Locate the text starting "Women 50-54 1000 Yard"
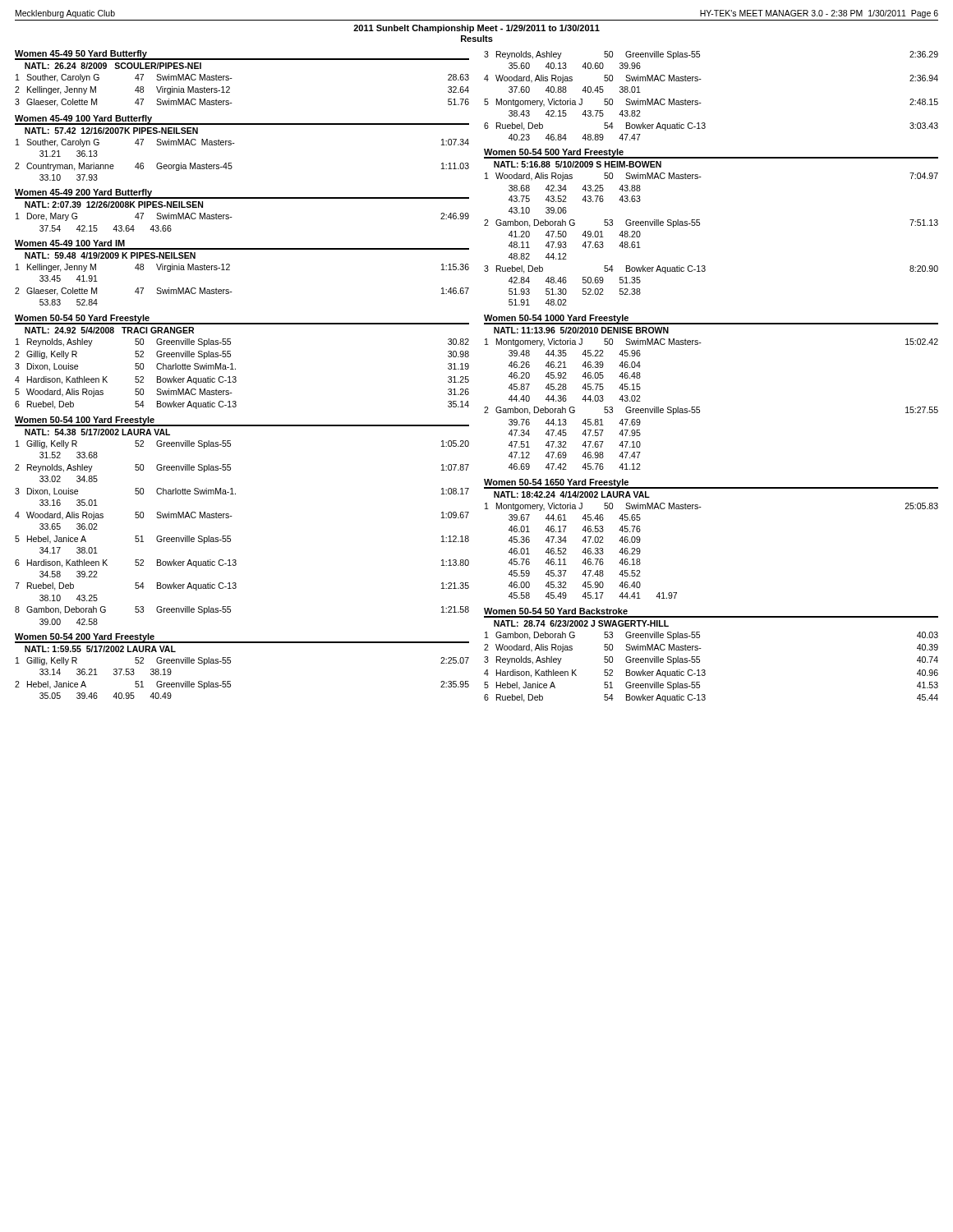Image resolution: width=953 pixels, height=1232 pixels. coord(556,318)
